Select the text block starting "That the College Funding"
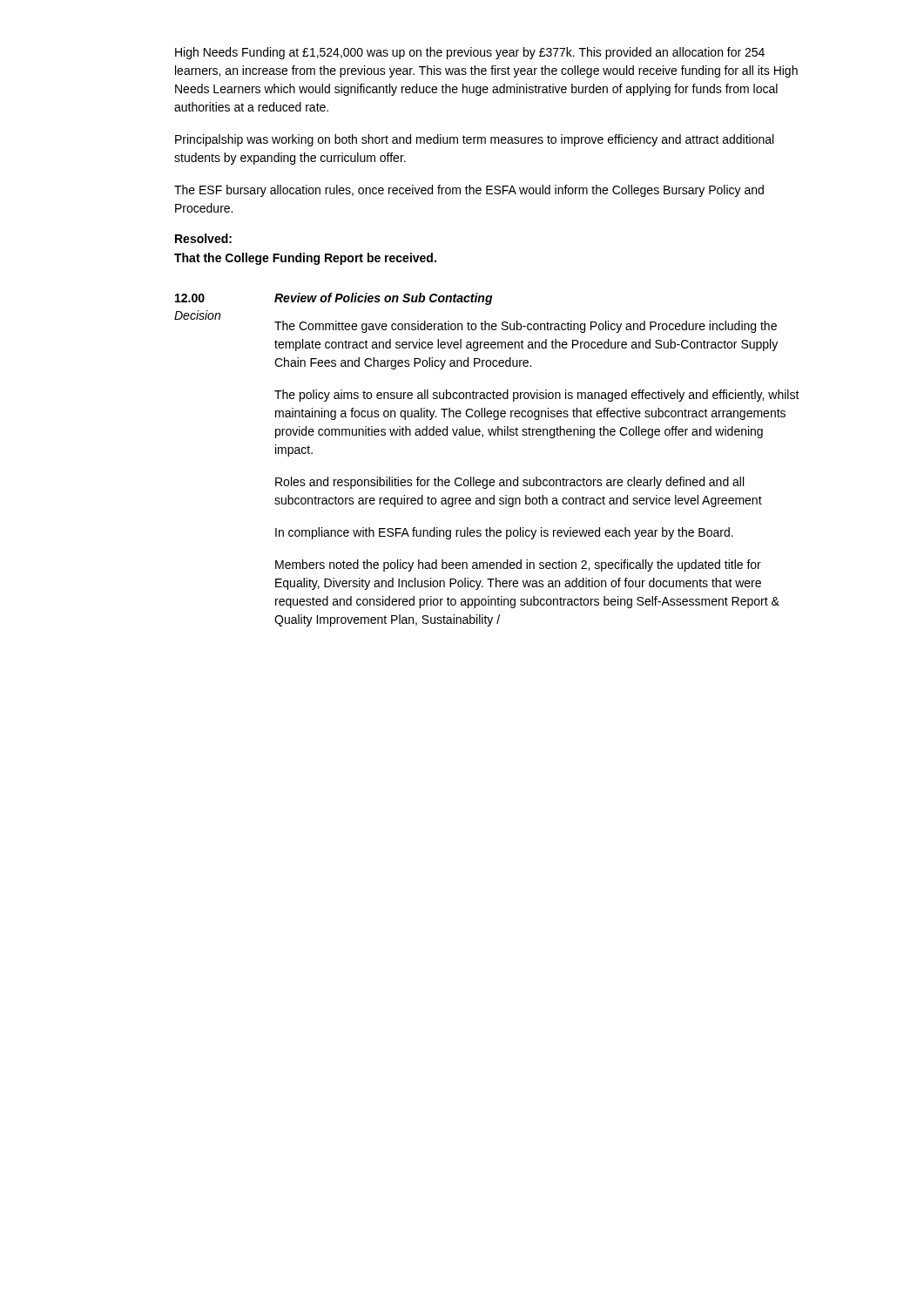Viewport: 924px width, 1307px height. (x=306, y=258)
